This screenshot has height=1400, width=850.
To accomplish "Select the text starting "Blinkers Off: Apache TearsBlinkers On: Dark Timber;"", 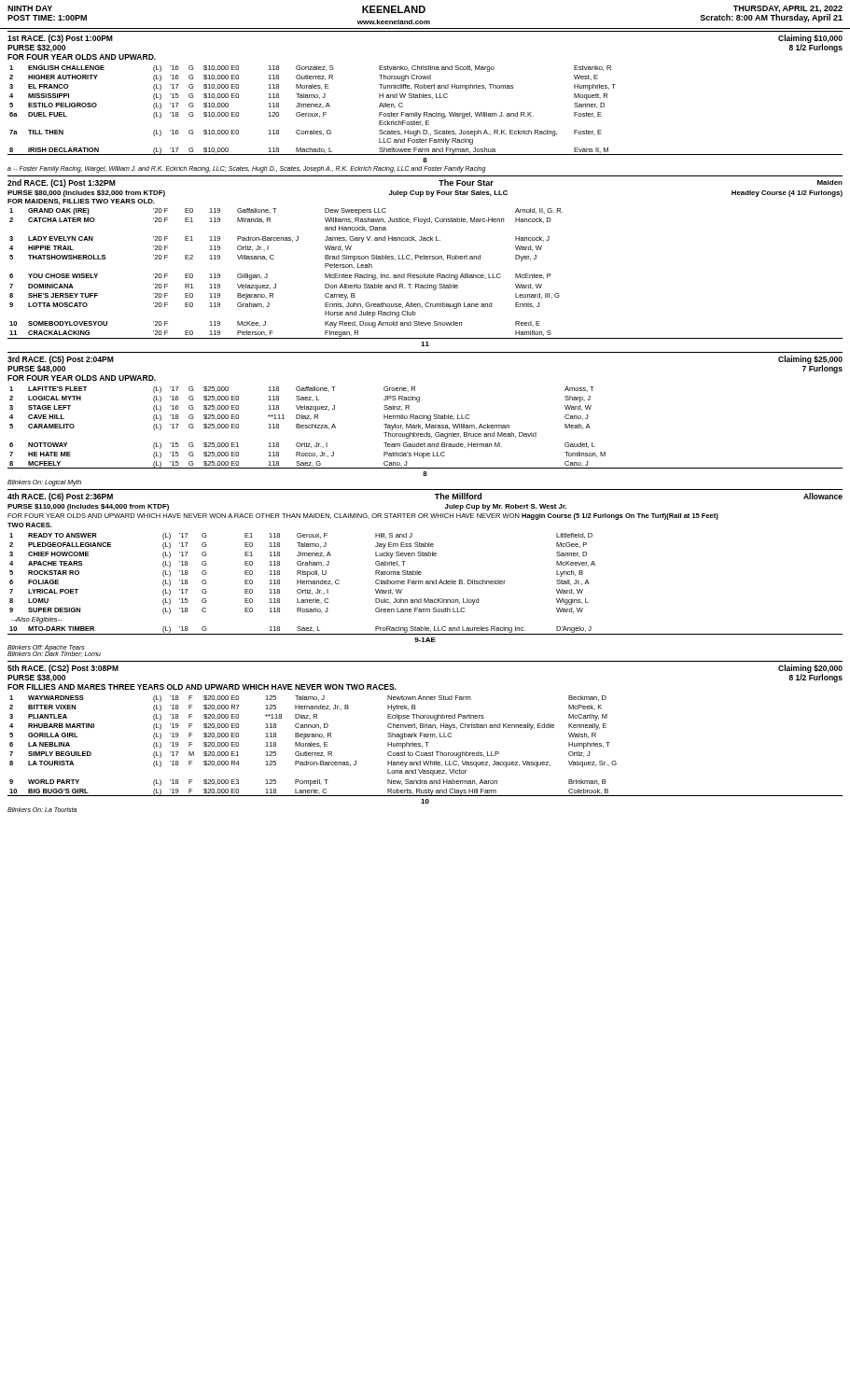I will click(54, 651).
